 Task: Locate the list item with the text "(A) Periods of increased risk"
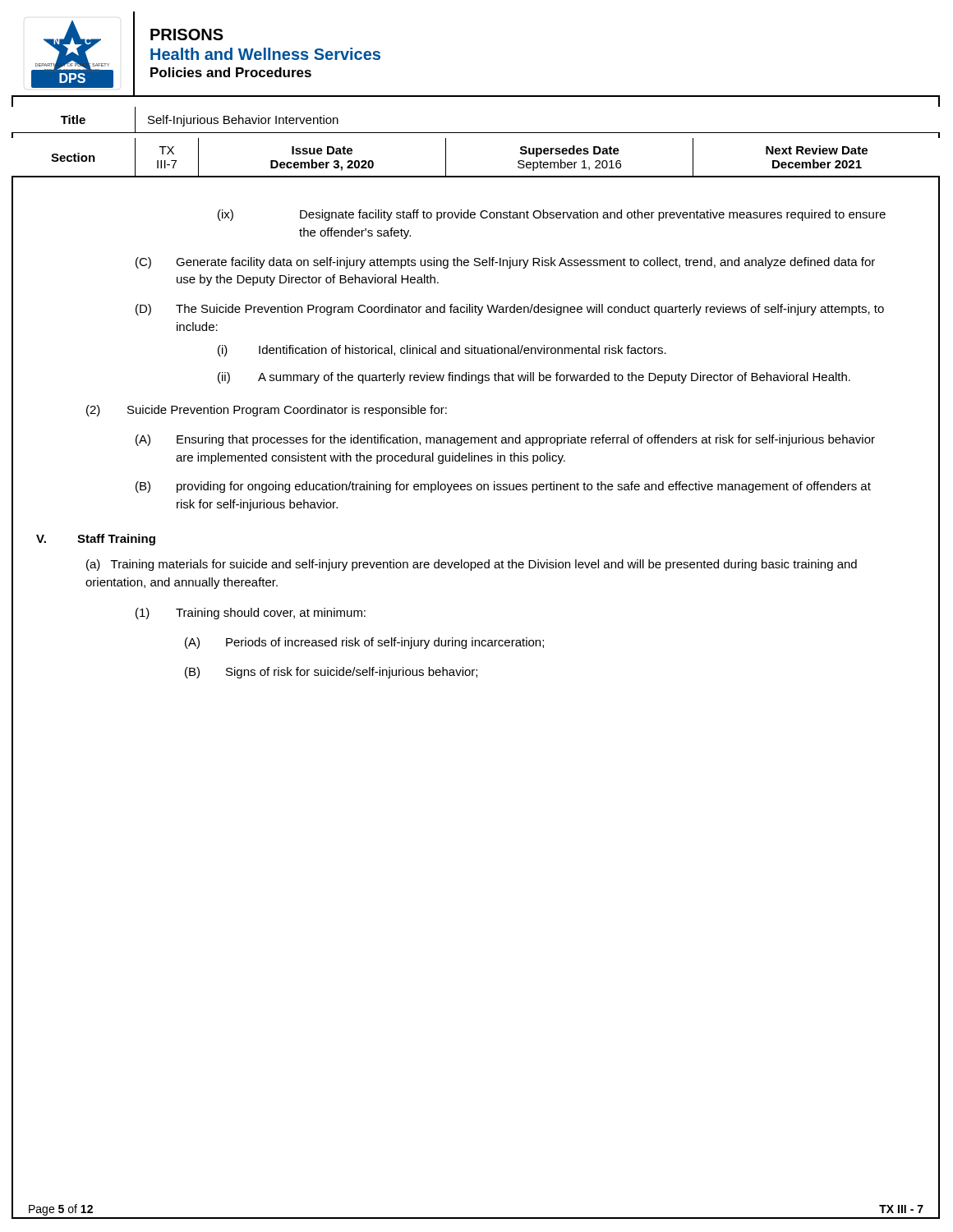coord(364,642)
